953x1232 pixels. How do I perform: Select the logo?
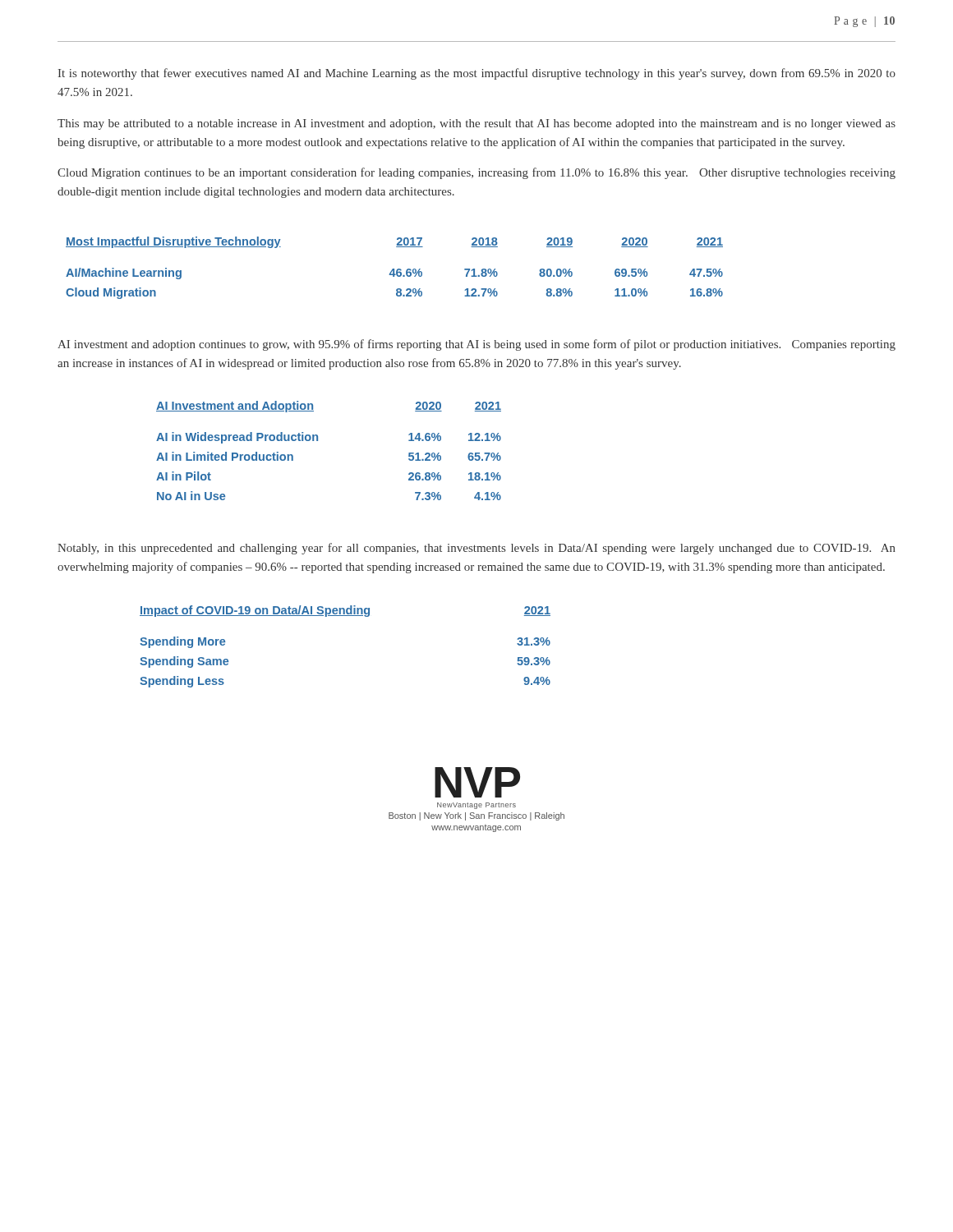(476, 795)
